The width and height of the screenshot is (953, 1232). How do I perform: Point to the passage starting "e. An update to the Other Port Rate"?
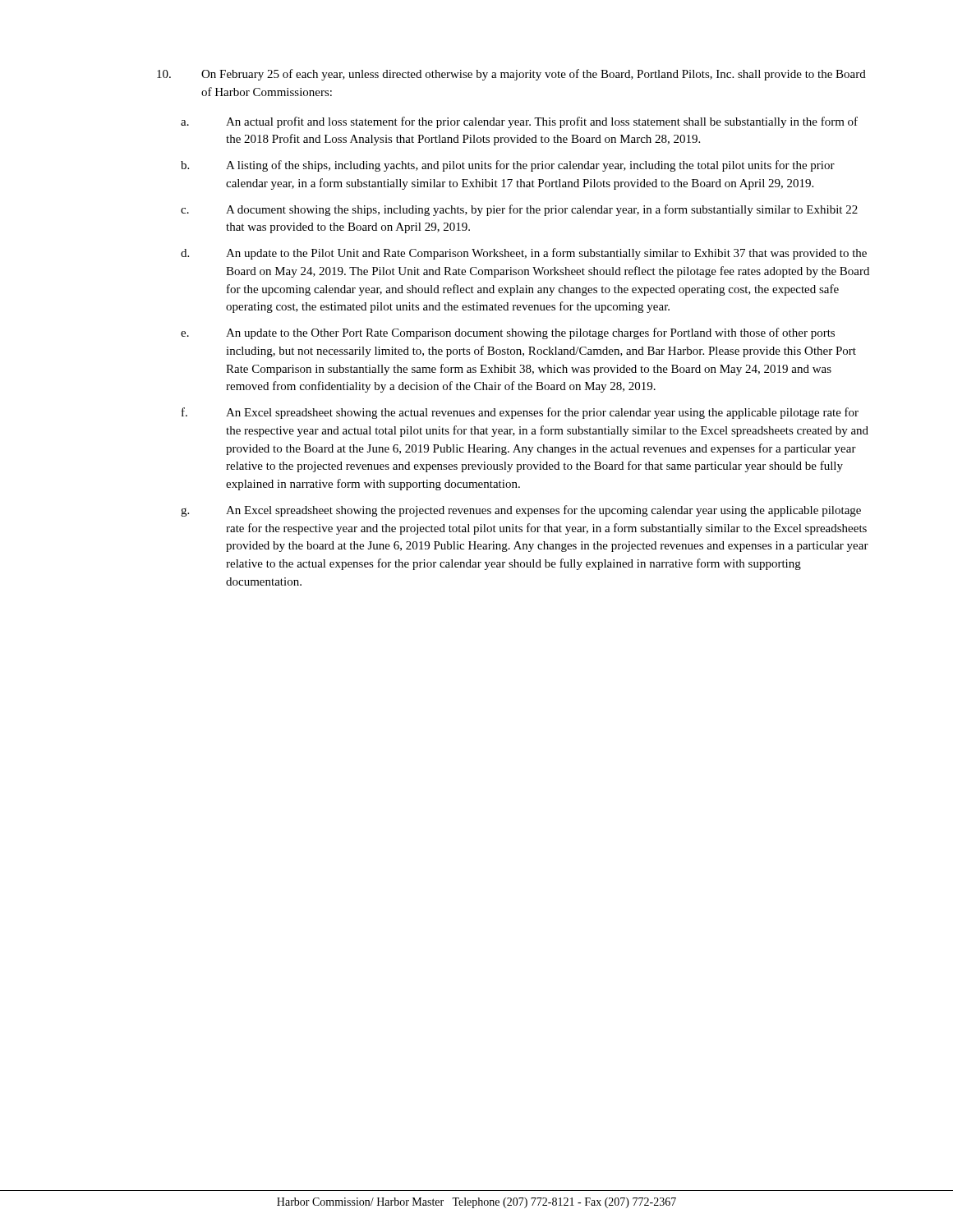click(x=526, y=360)
